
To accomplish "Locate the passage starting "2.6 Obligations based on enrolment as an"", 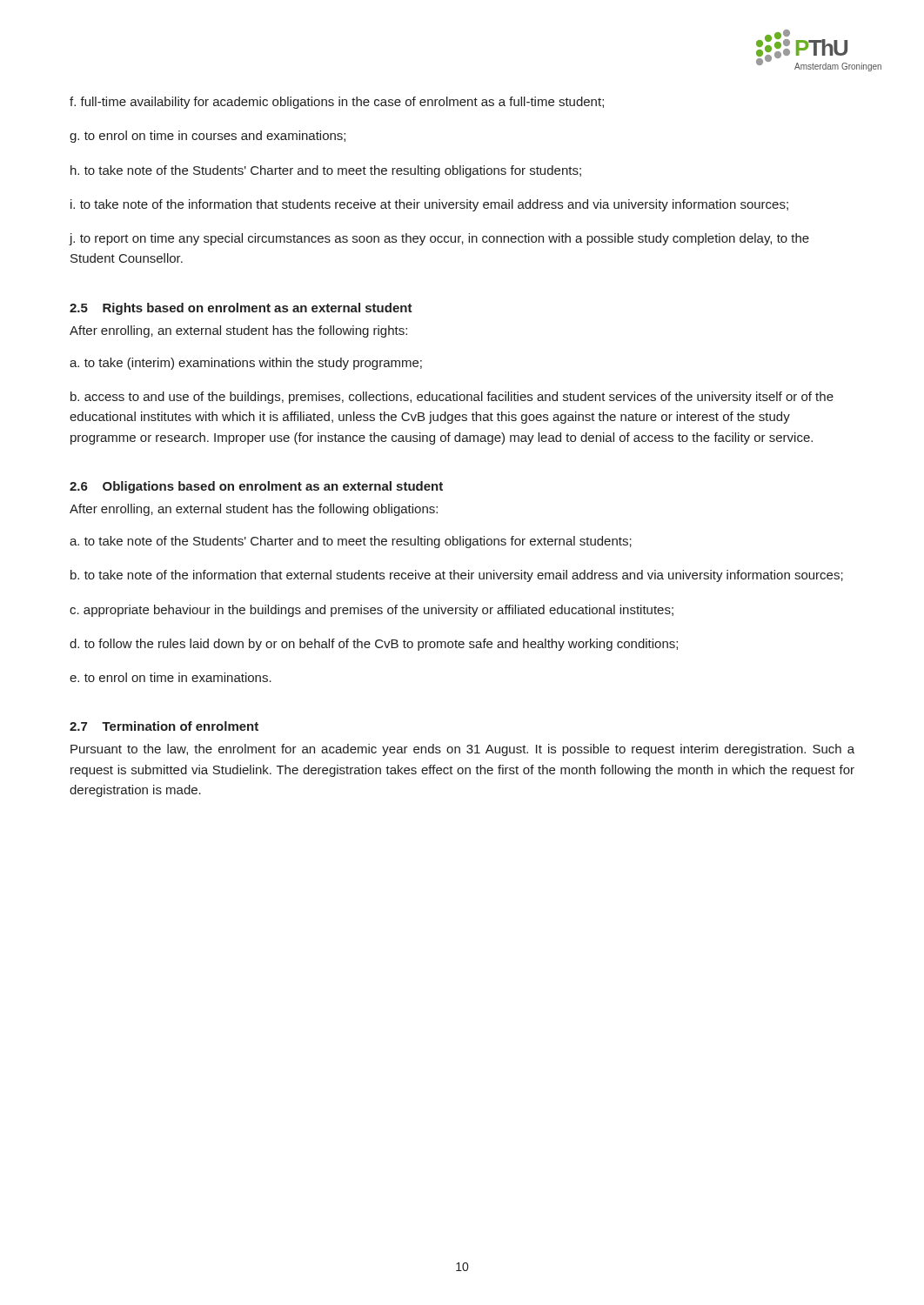I will point(256,486).
